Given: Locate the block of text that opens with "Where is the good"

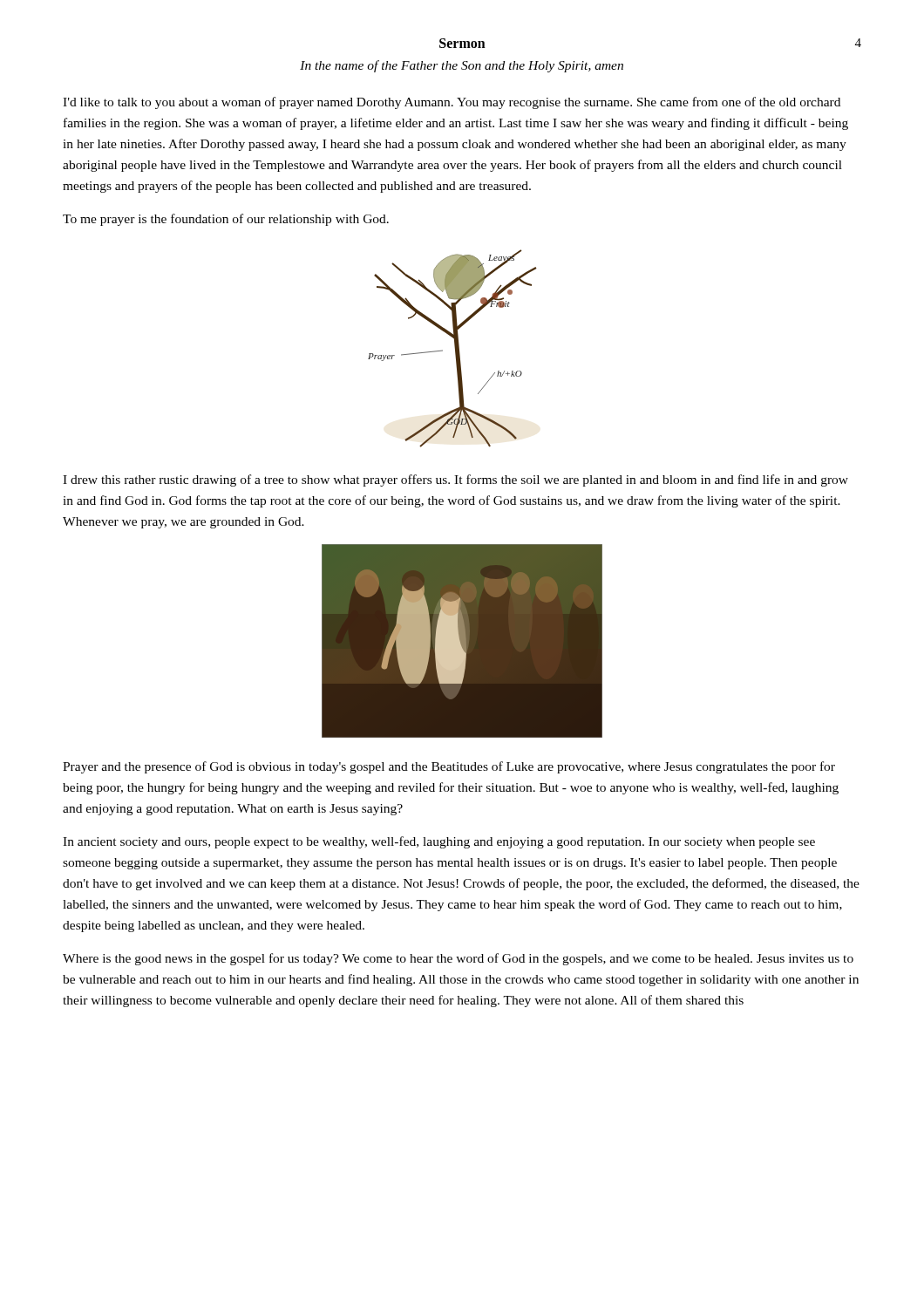Looking at the screenshot, I should coord(462,979).
